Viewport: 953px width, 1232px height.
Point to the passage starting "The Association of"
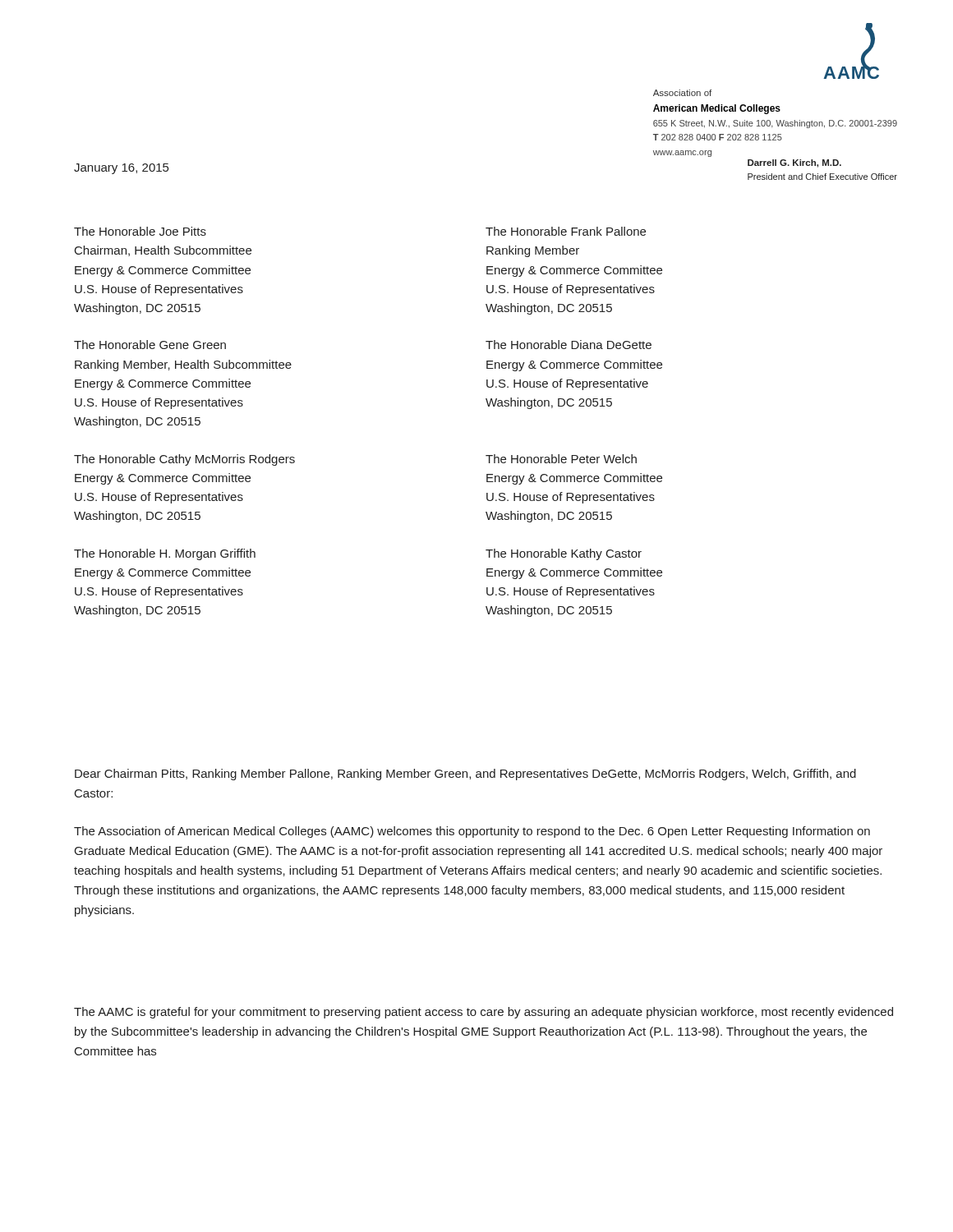(478, 870)
